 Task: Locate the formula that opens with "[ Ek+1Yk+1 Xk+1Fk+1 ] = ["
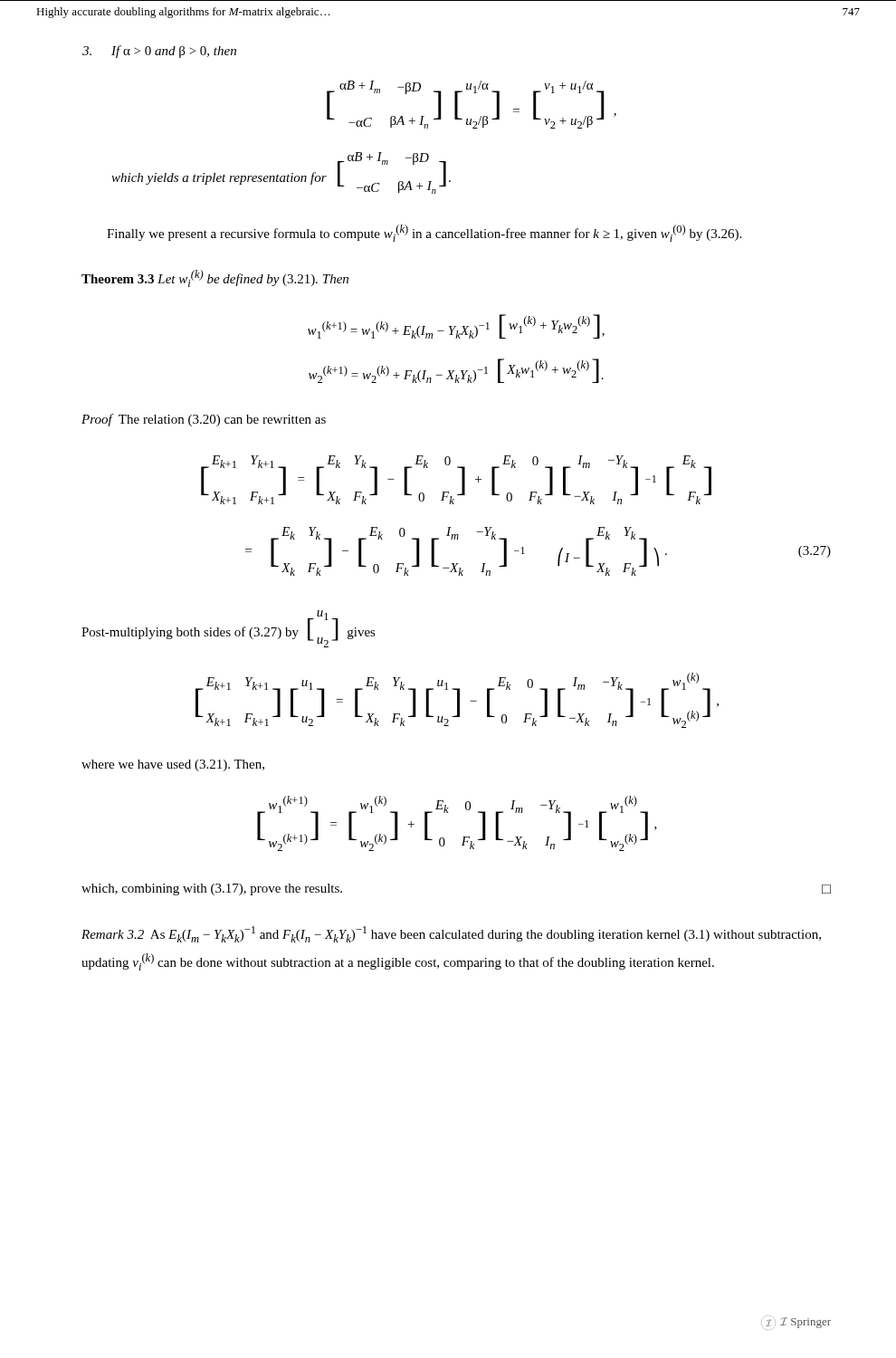pos(456,515)
